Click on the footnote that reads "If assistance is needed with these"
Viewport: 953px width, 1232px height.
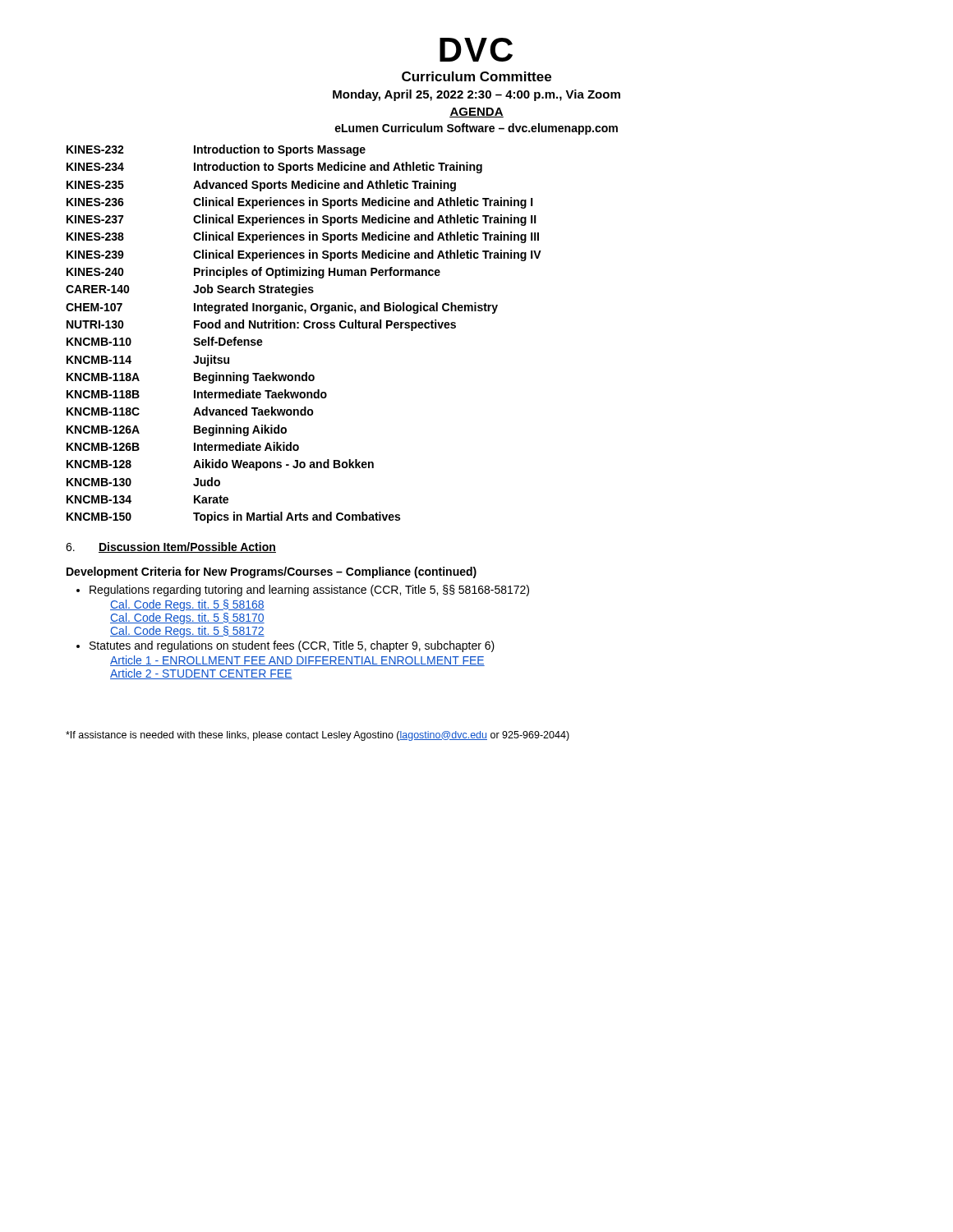[x=318, y=735]
